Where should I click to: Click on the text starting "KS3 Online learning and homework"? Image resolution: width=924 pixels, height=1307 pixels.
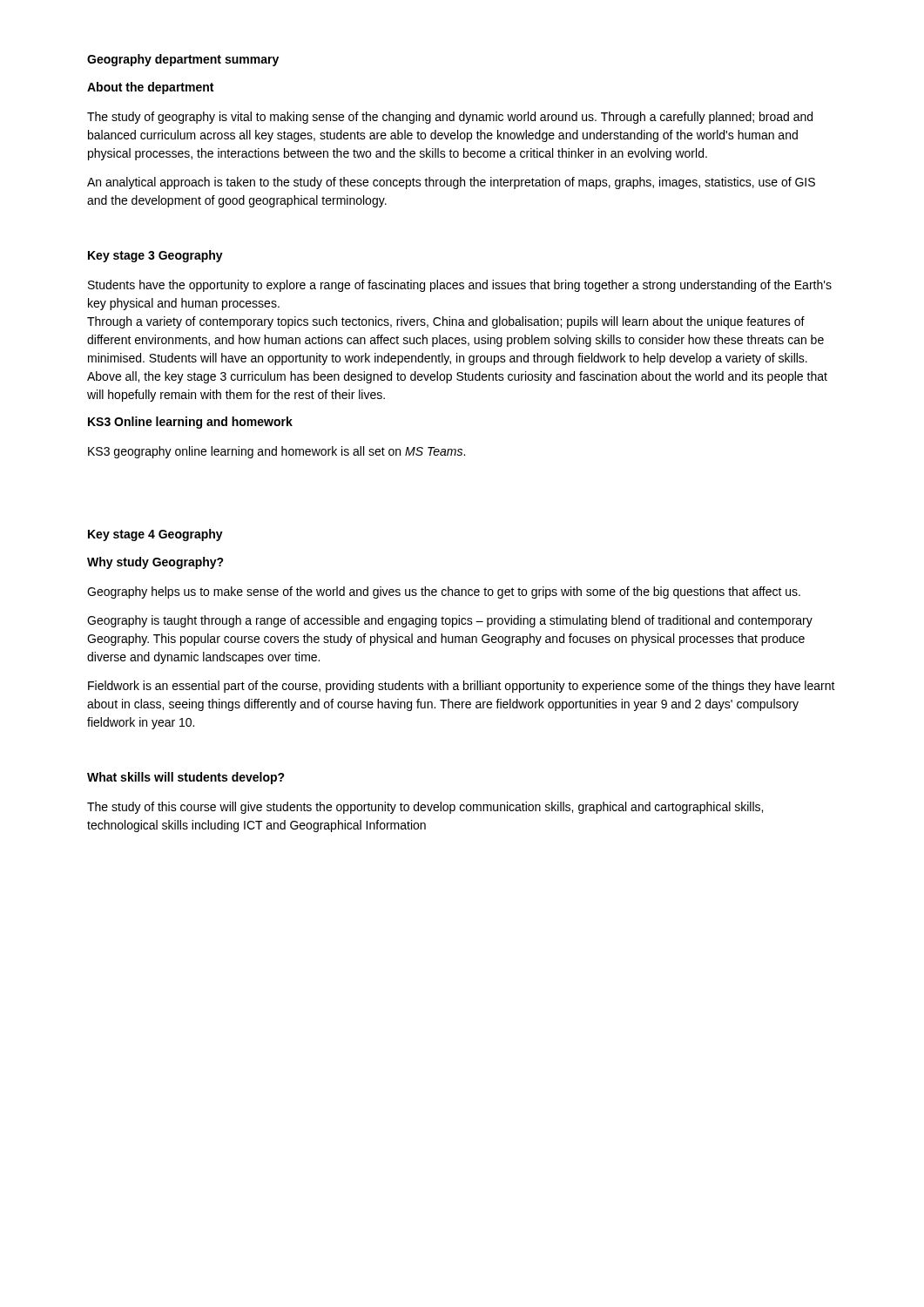(x=190, y=422)
